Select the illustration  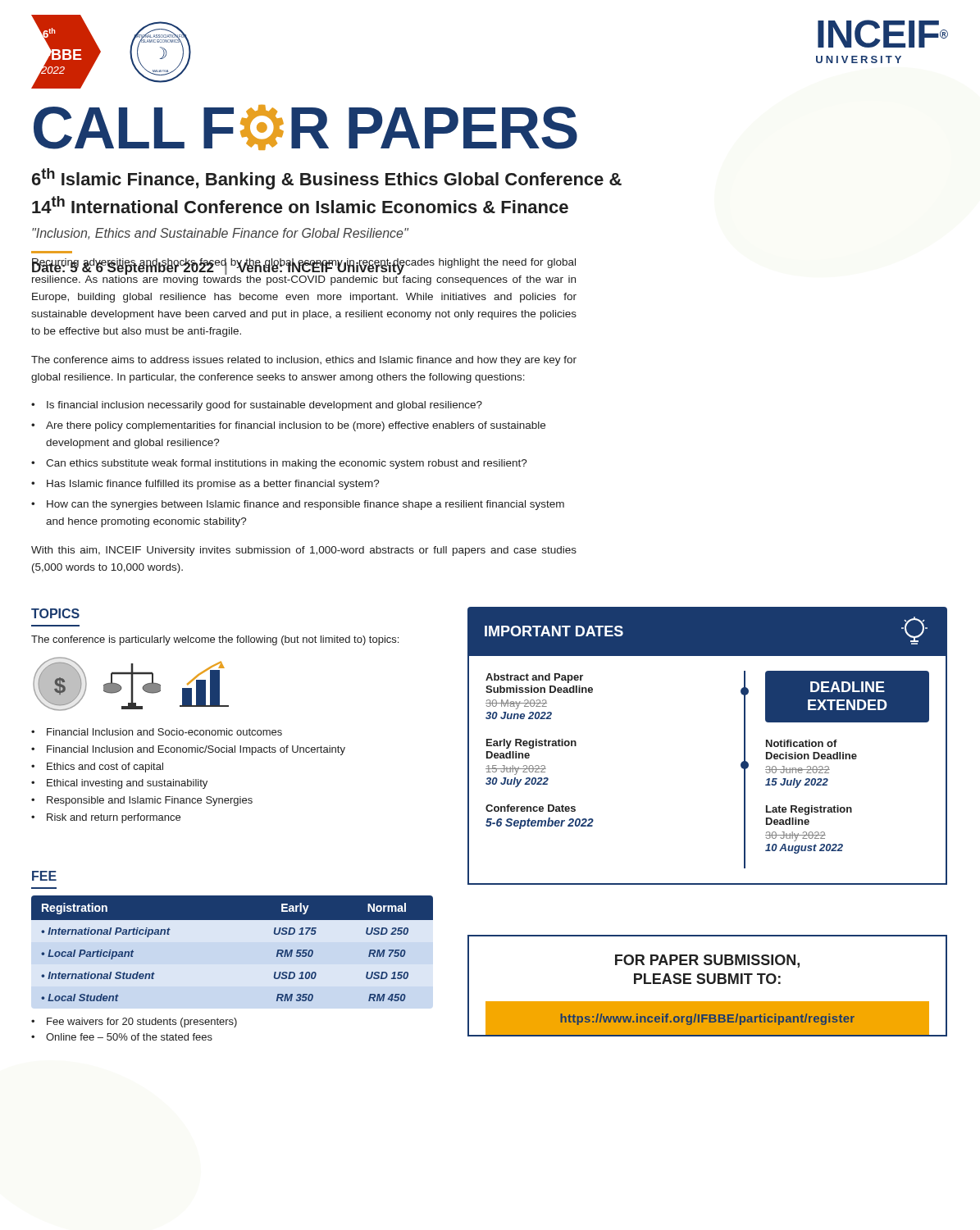pos(232,684)
